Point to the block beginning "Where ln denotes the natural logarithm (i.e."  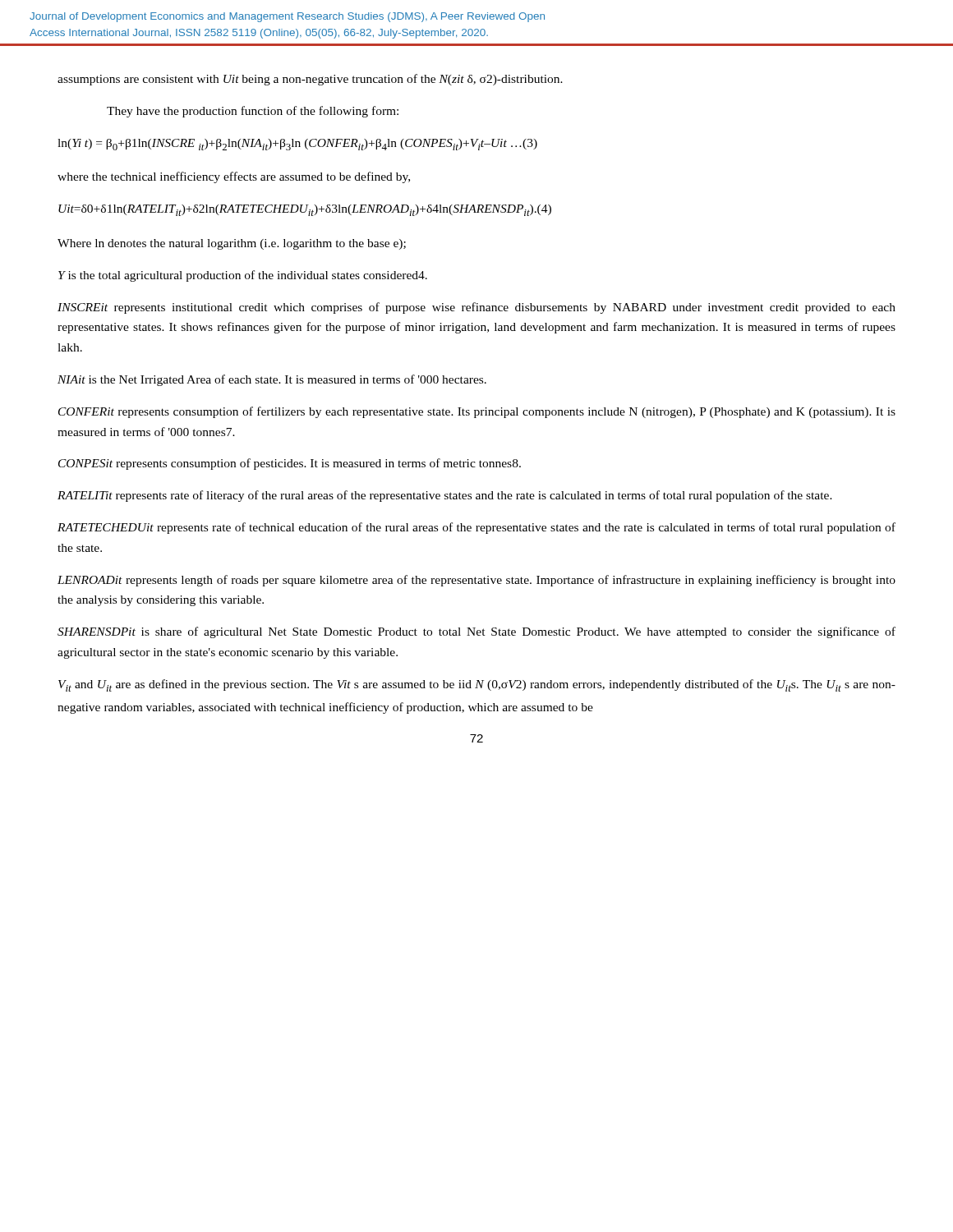pos(232,244)
